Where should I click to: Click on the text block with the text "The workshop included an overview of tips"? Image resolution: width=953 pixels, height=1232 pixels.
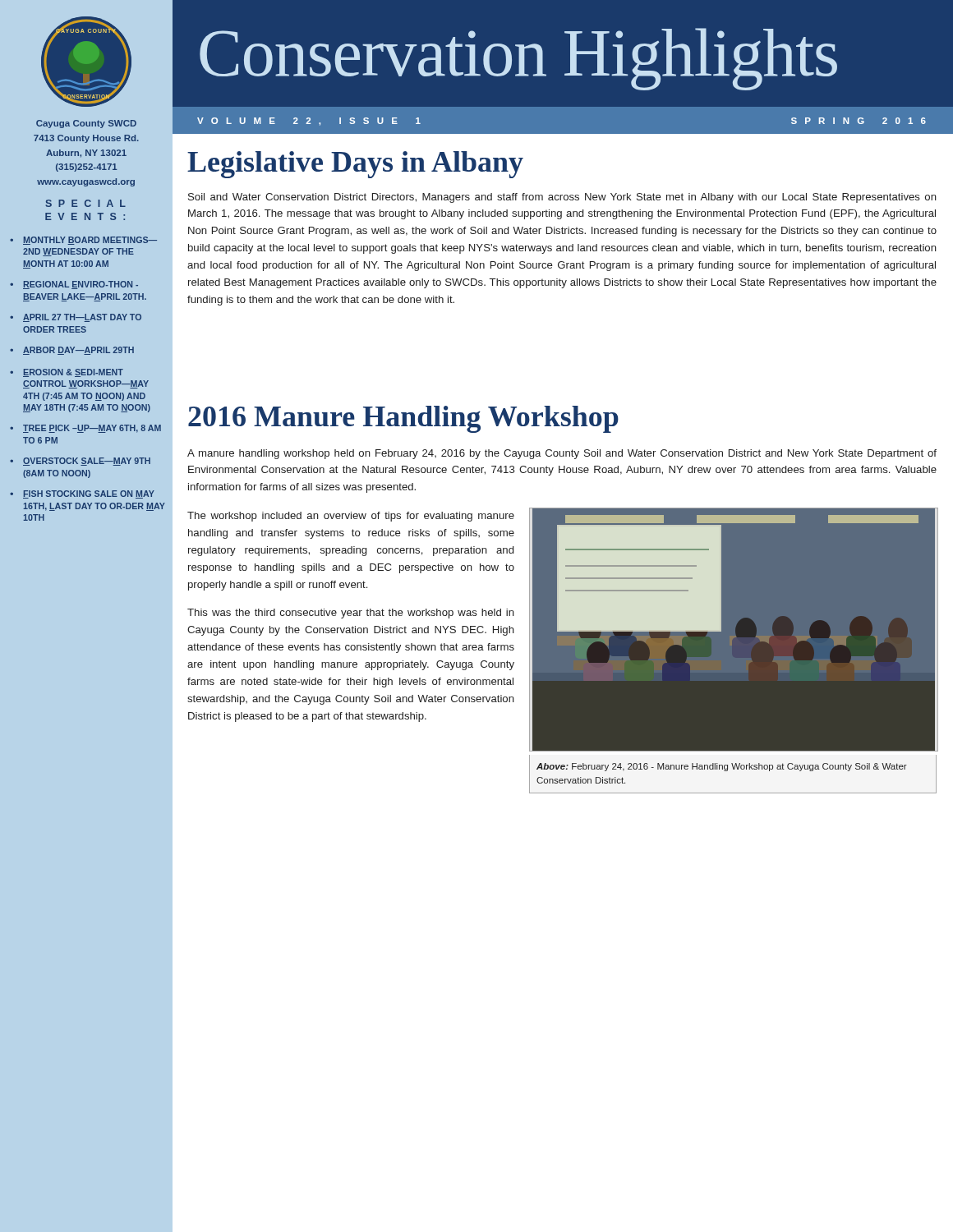pos(351,550)
